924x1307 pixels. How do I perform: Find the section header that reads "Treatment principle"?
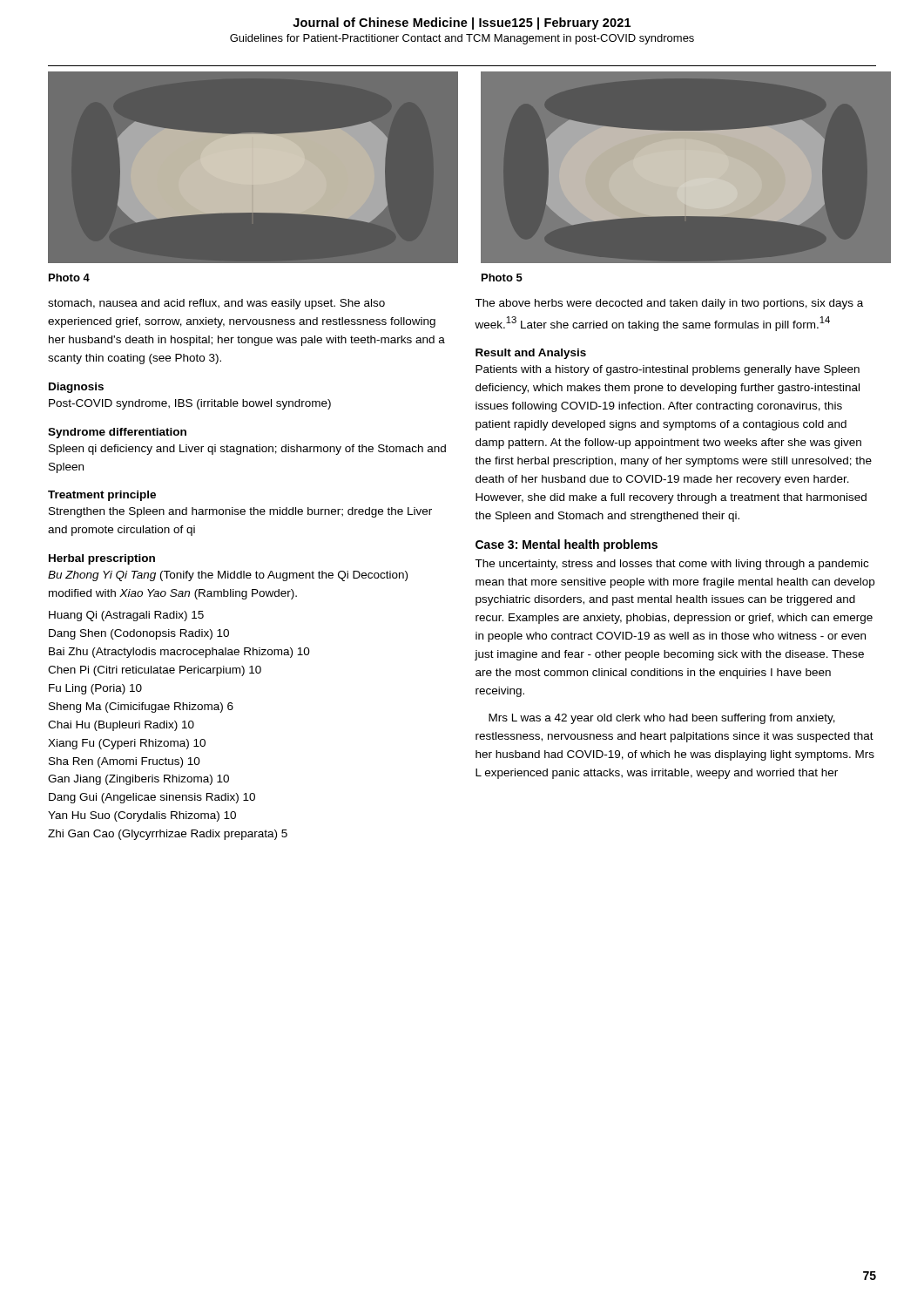(x=102, y=495)
